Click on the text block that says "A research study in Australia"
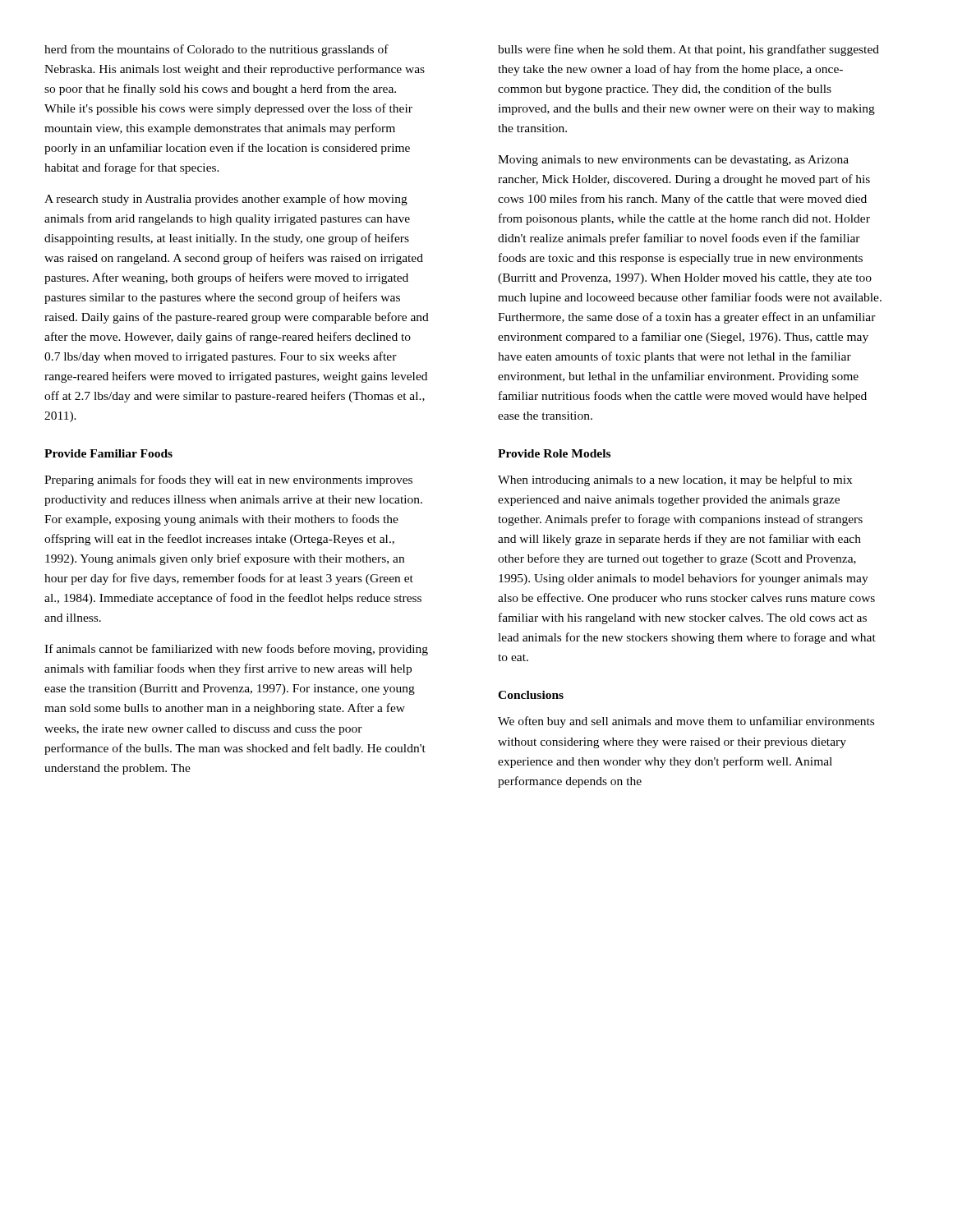The image size is (953, 1232). (237, 307)
